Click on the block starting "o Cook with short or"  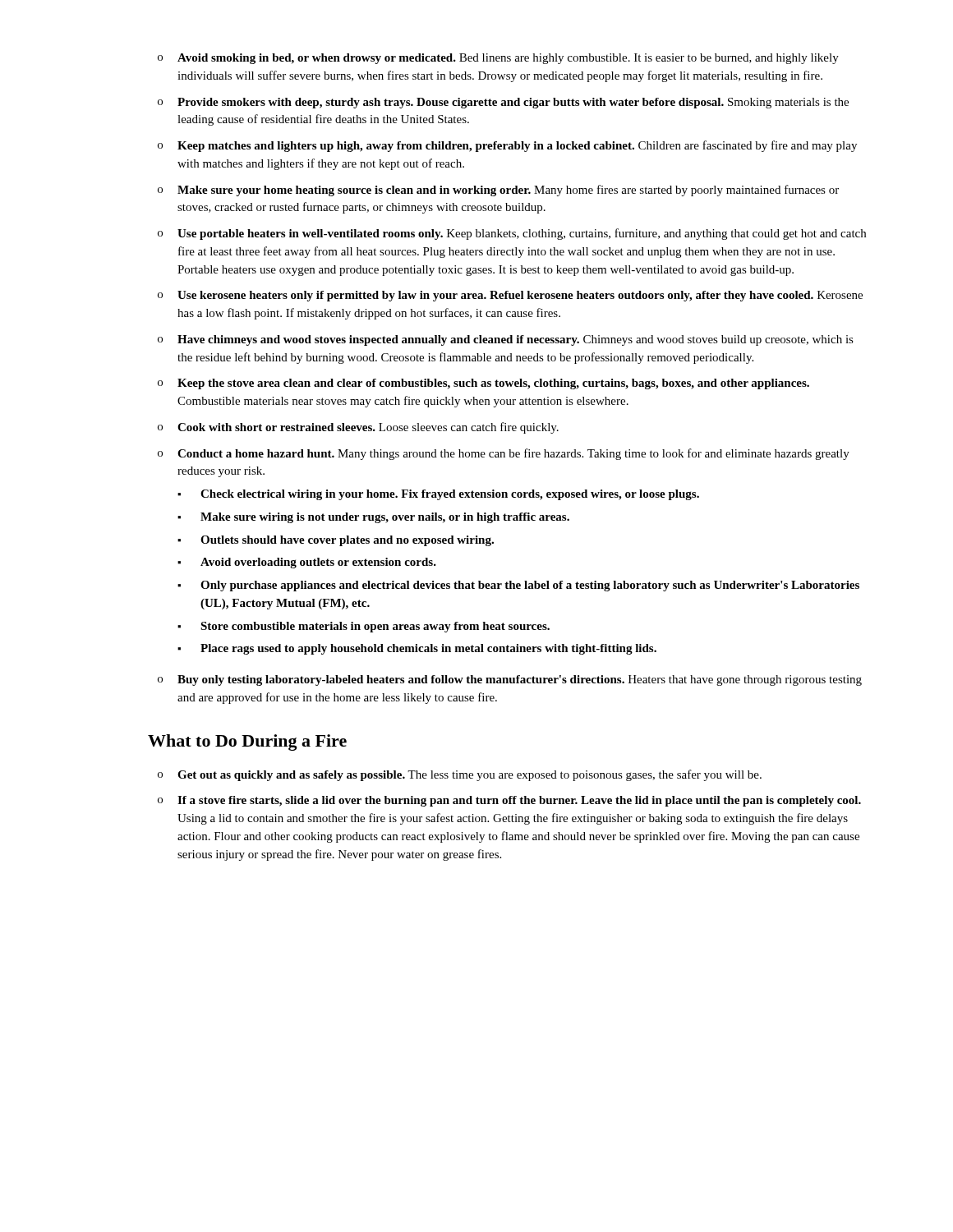[509, 428]
